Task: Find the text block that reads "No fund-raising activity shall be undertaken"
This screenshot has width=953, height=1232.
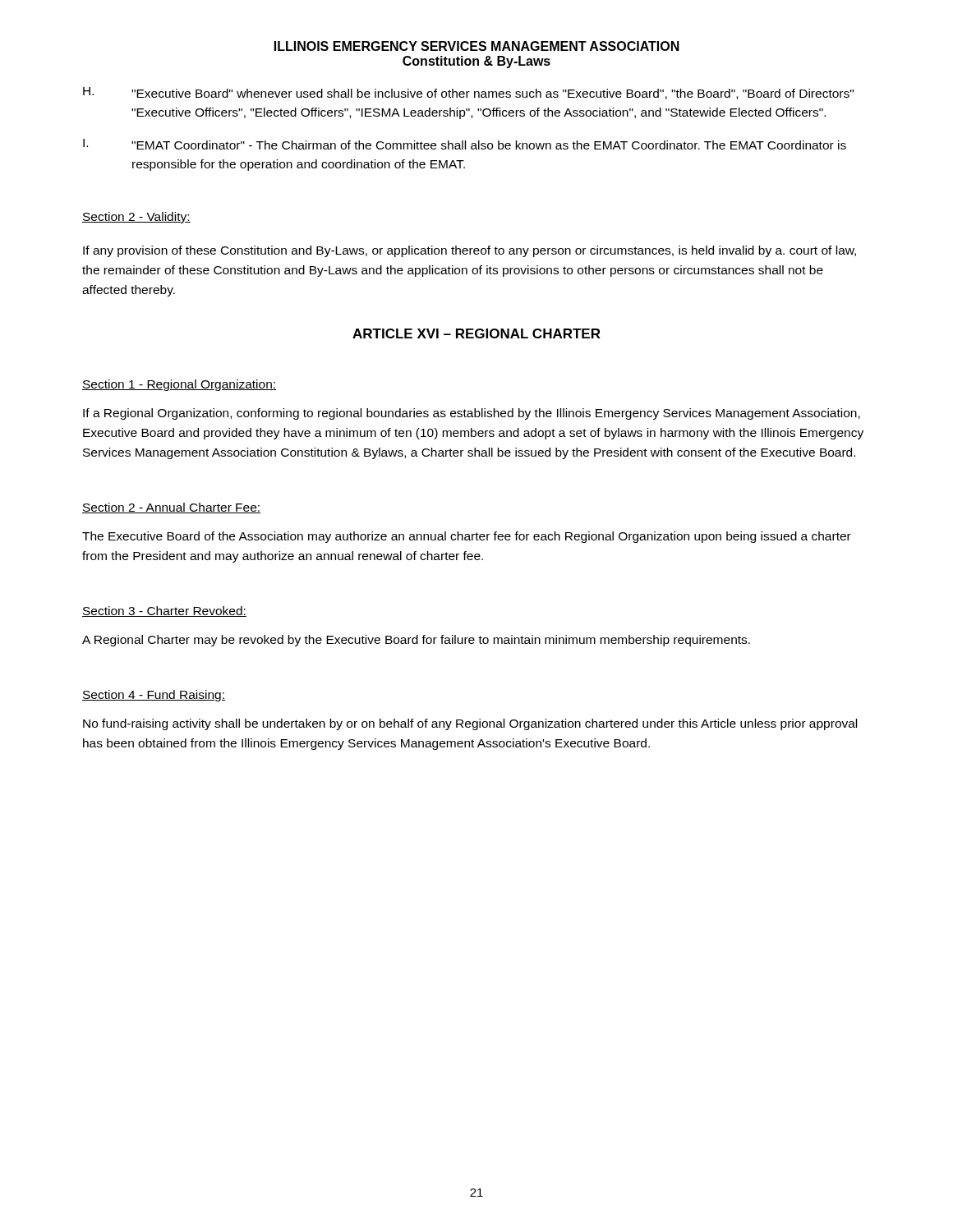Action: 470,733
